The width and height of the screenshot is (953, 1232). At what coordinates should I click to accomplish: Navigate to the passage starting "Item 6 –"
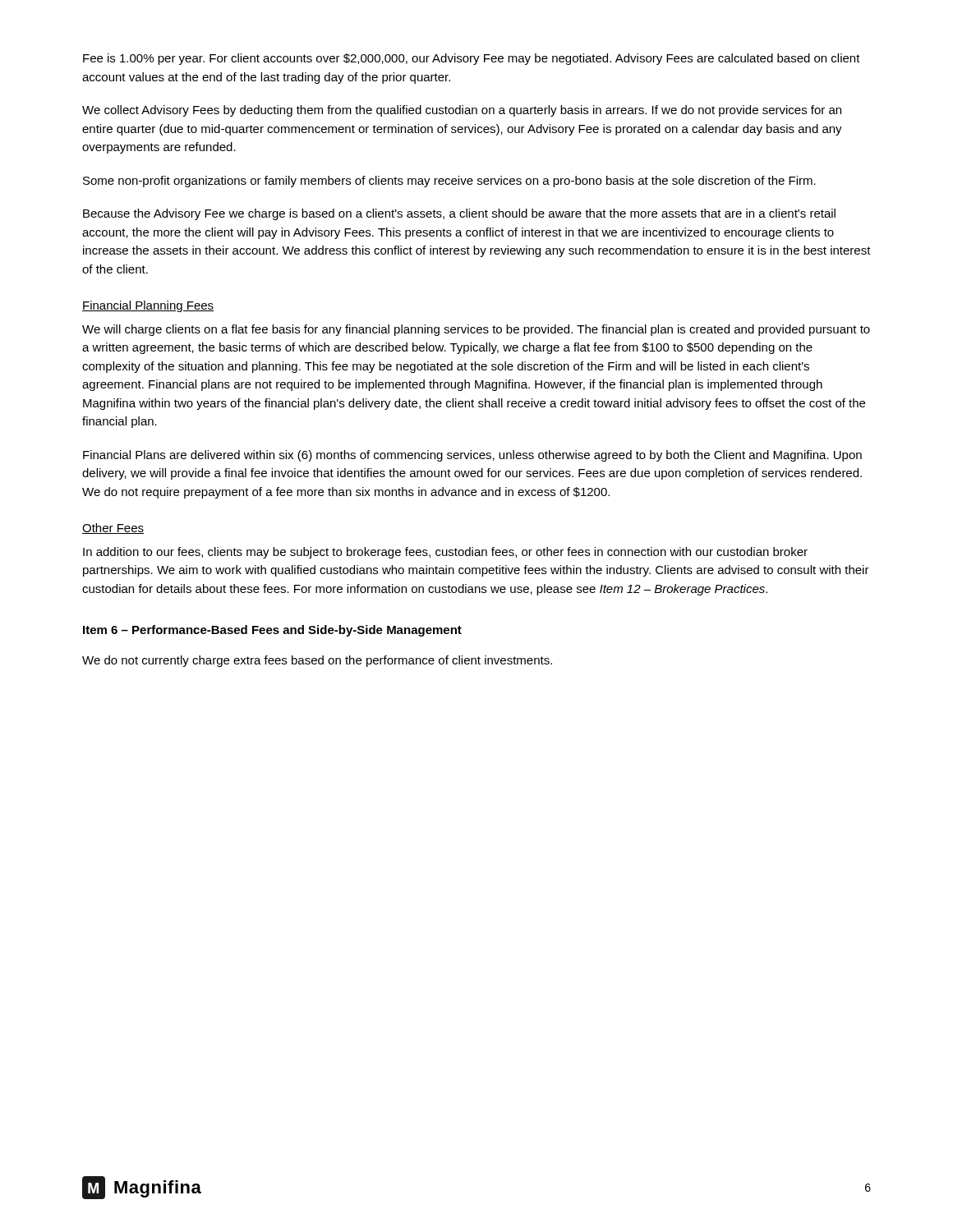point(272,630)
